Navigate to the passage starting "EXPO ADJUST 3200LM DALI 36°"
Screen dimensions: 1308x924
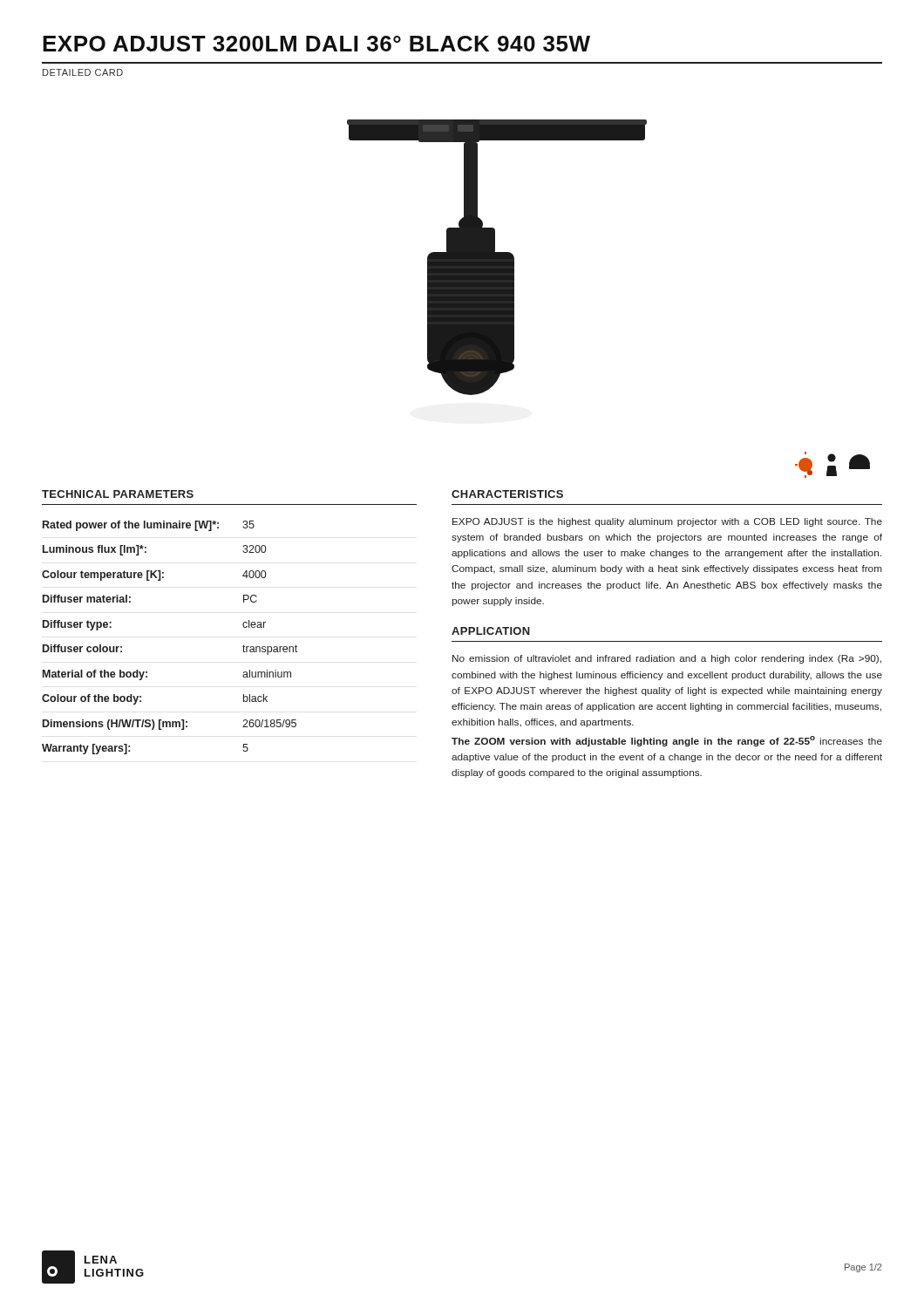coord(462,44)
